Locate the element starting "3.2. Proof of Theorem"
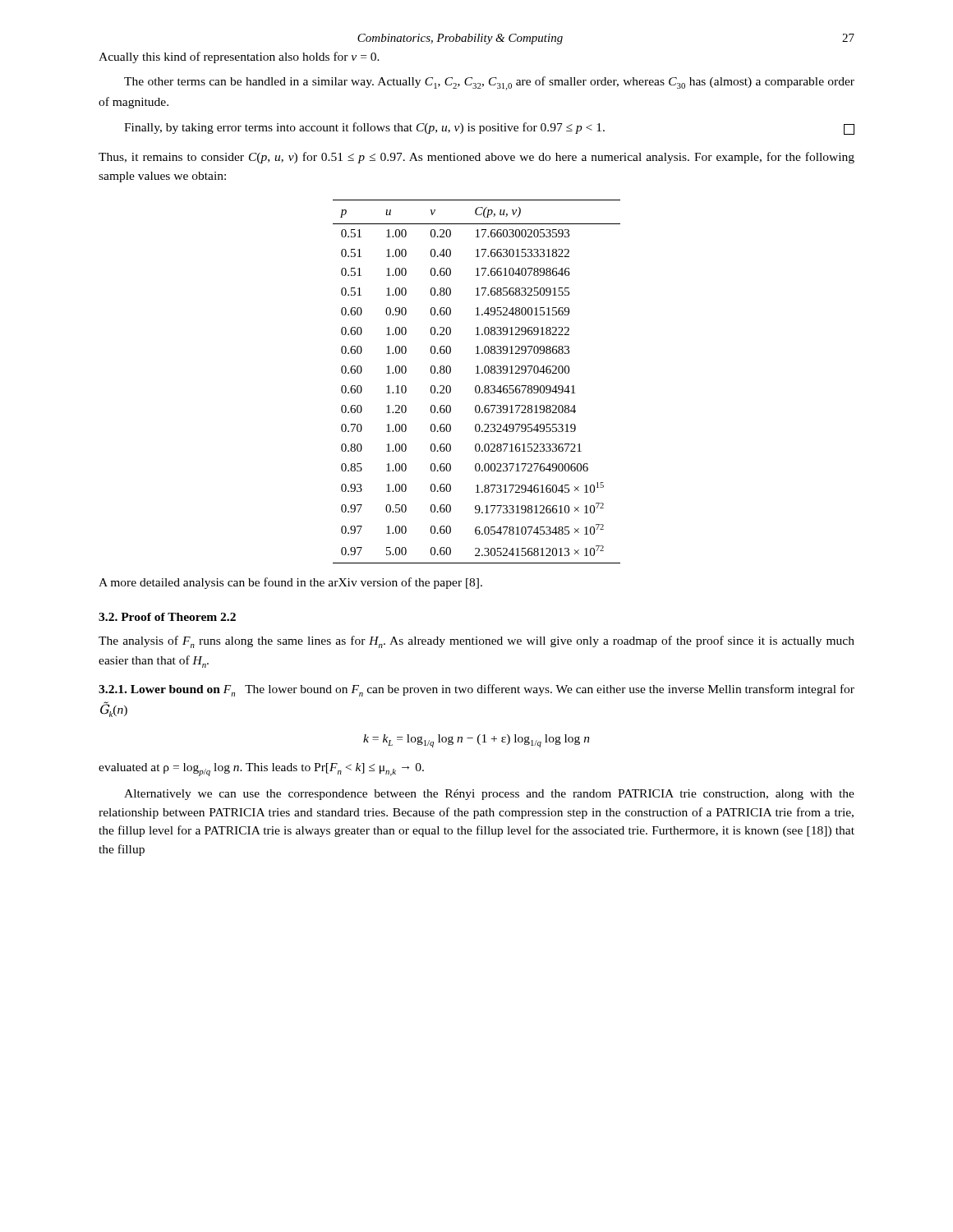Viewport: 953px width, 1232px height. click(167, 617)
